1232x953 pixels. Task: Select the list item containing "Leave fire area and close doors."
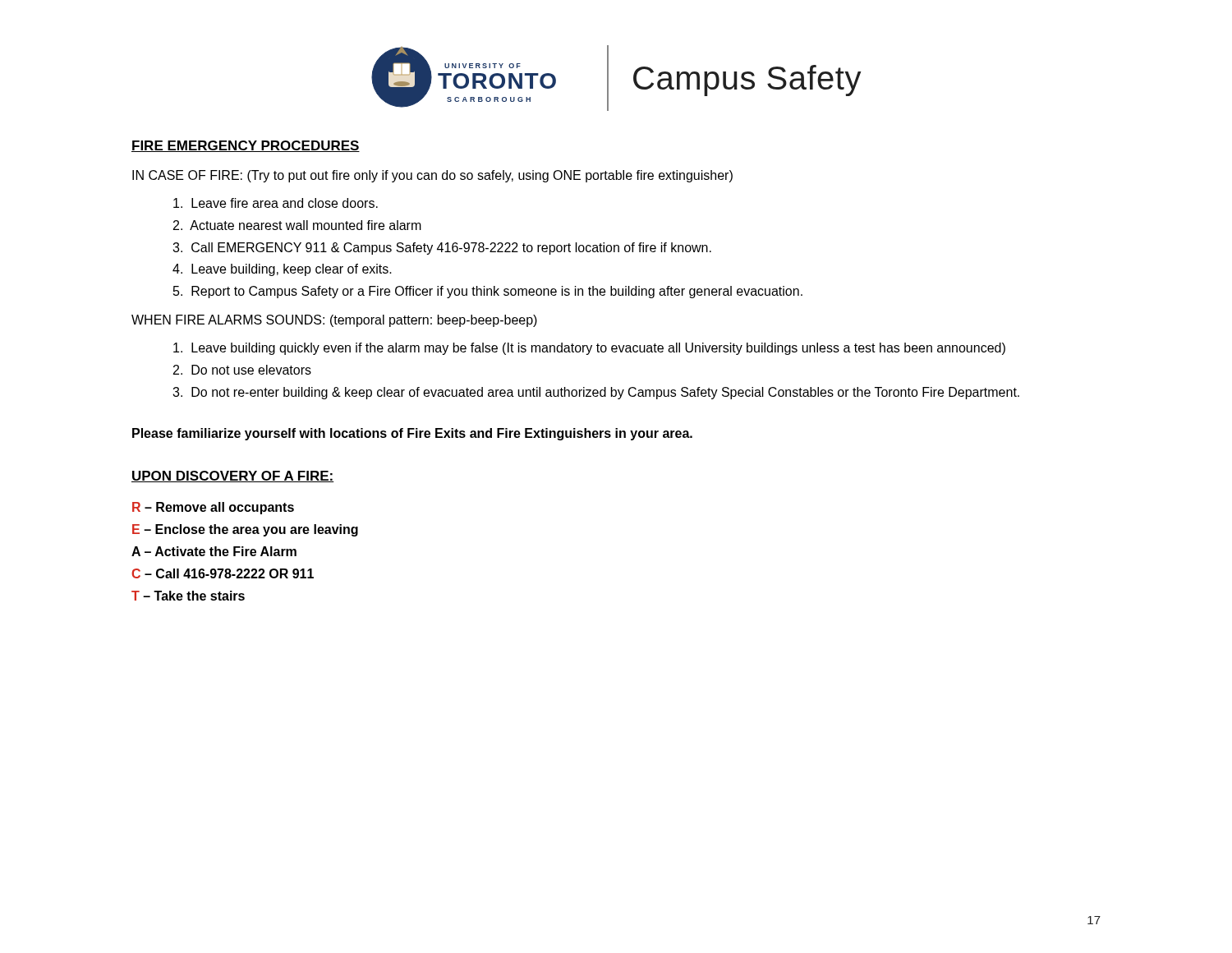[275, 203]
